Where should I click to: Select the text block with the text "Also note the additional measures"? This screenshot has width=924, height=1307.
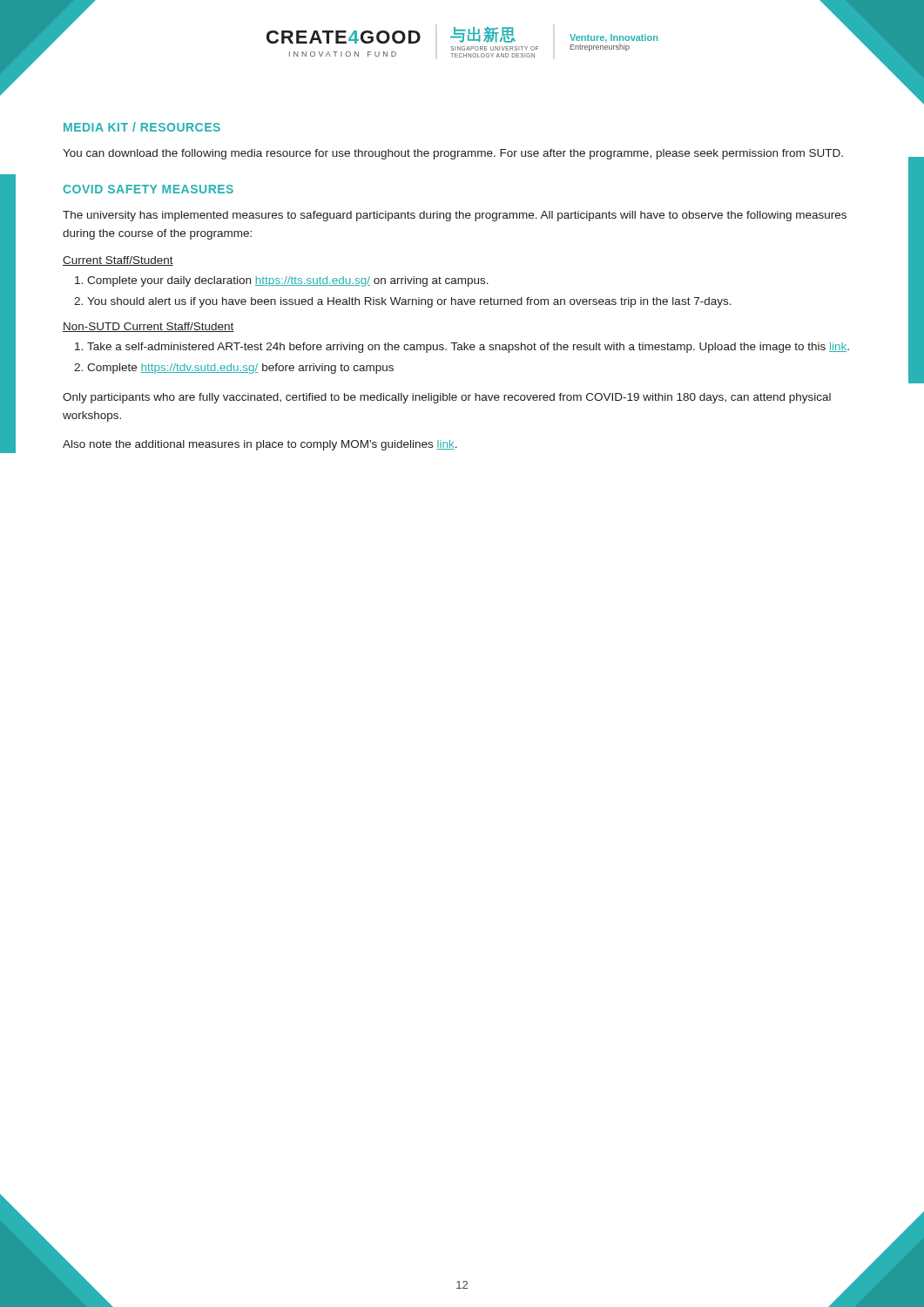coord(260,444)
